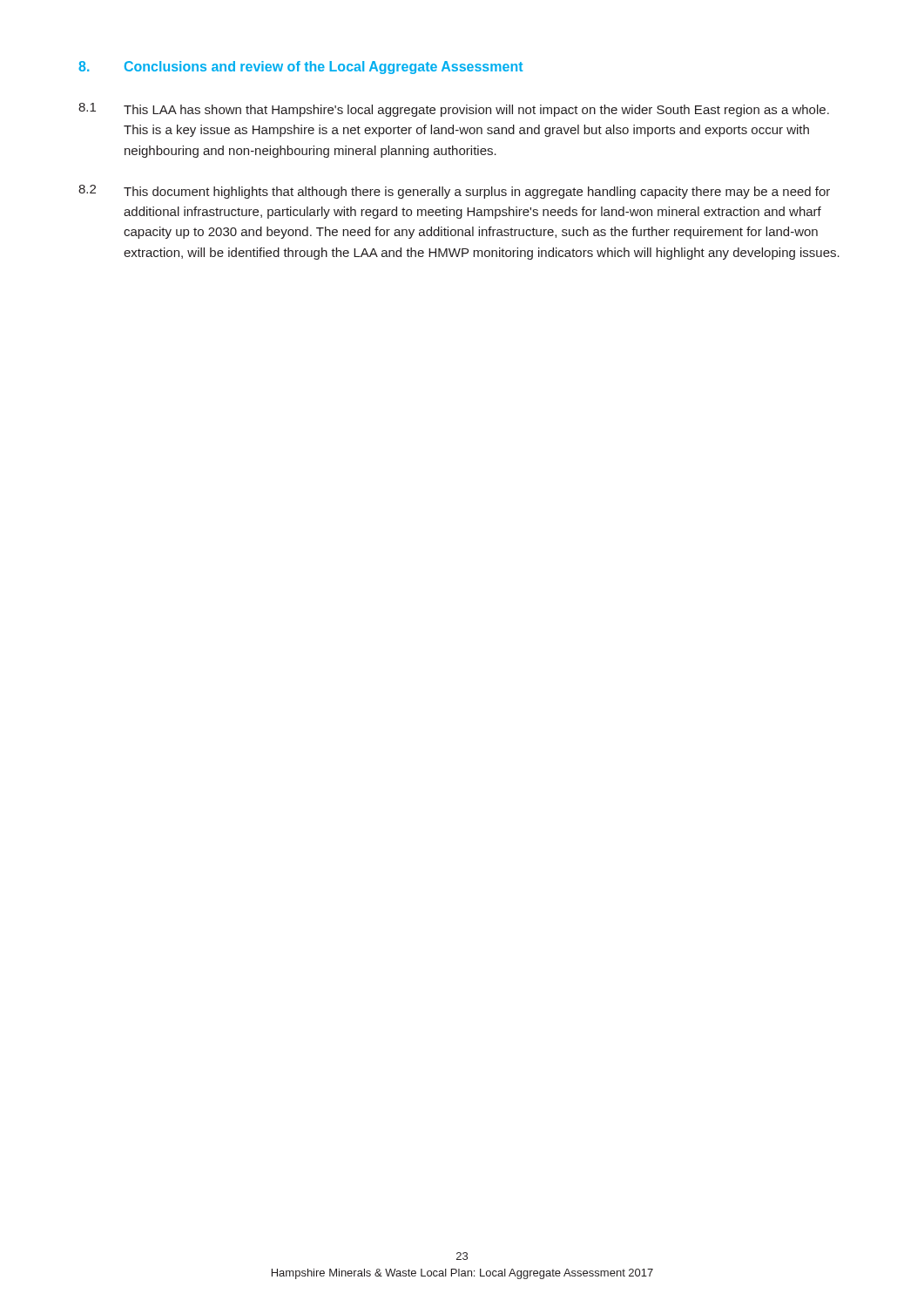Click the passage that begins "2 This document highlights"
The height and width of the screenshot is (1307, 924).
point(462,222)
